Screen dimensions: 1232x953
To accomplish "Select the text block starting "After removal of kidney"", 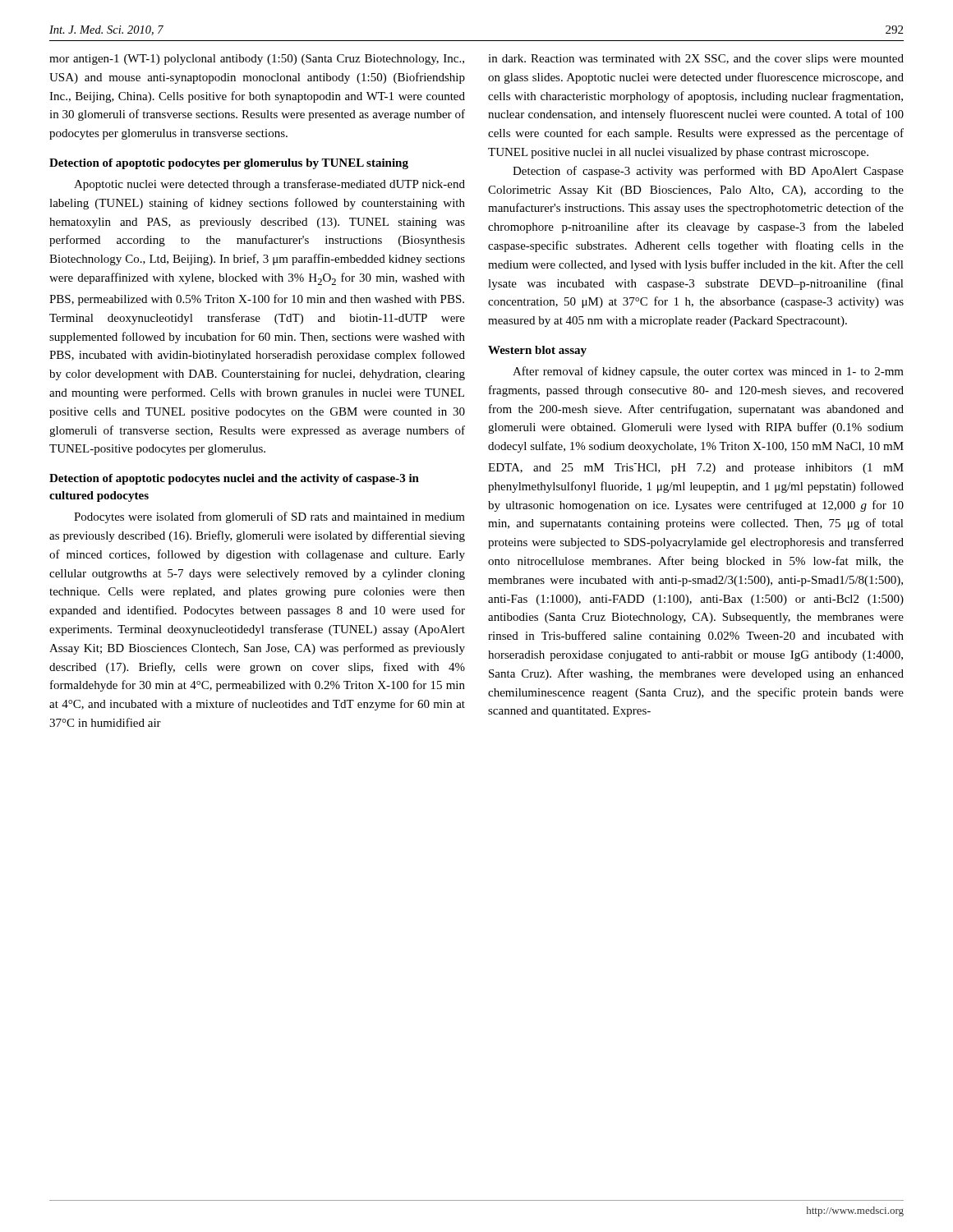I will (x=696, y=541).
